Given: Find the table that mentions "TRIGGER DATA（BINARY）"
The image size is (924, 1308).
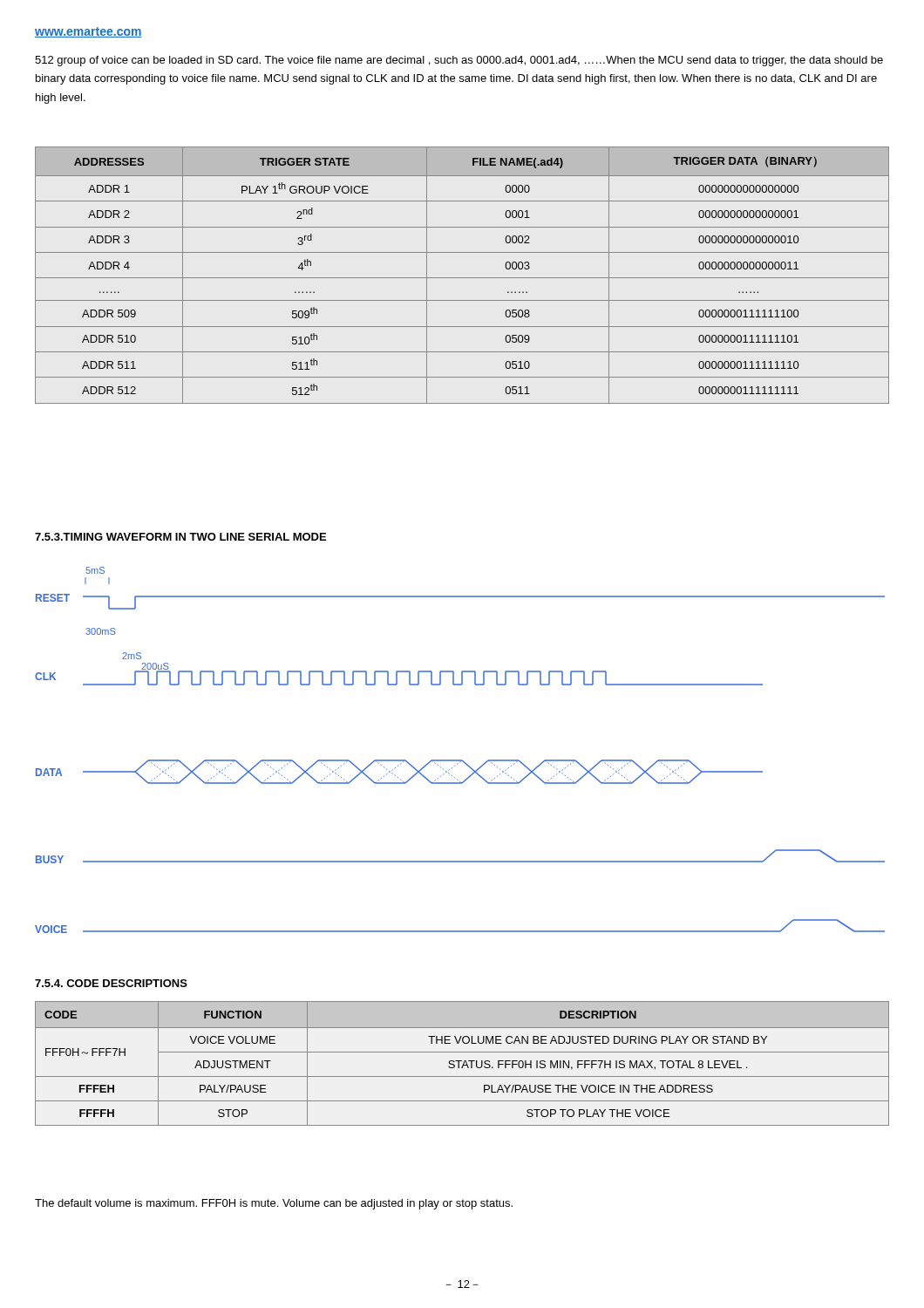Looking at the screenshot, I should point(462,275).
